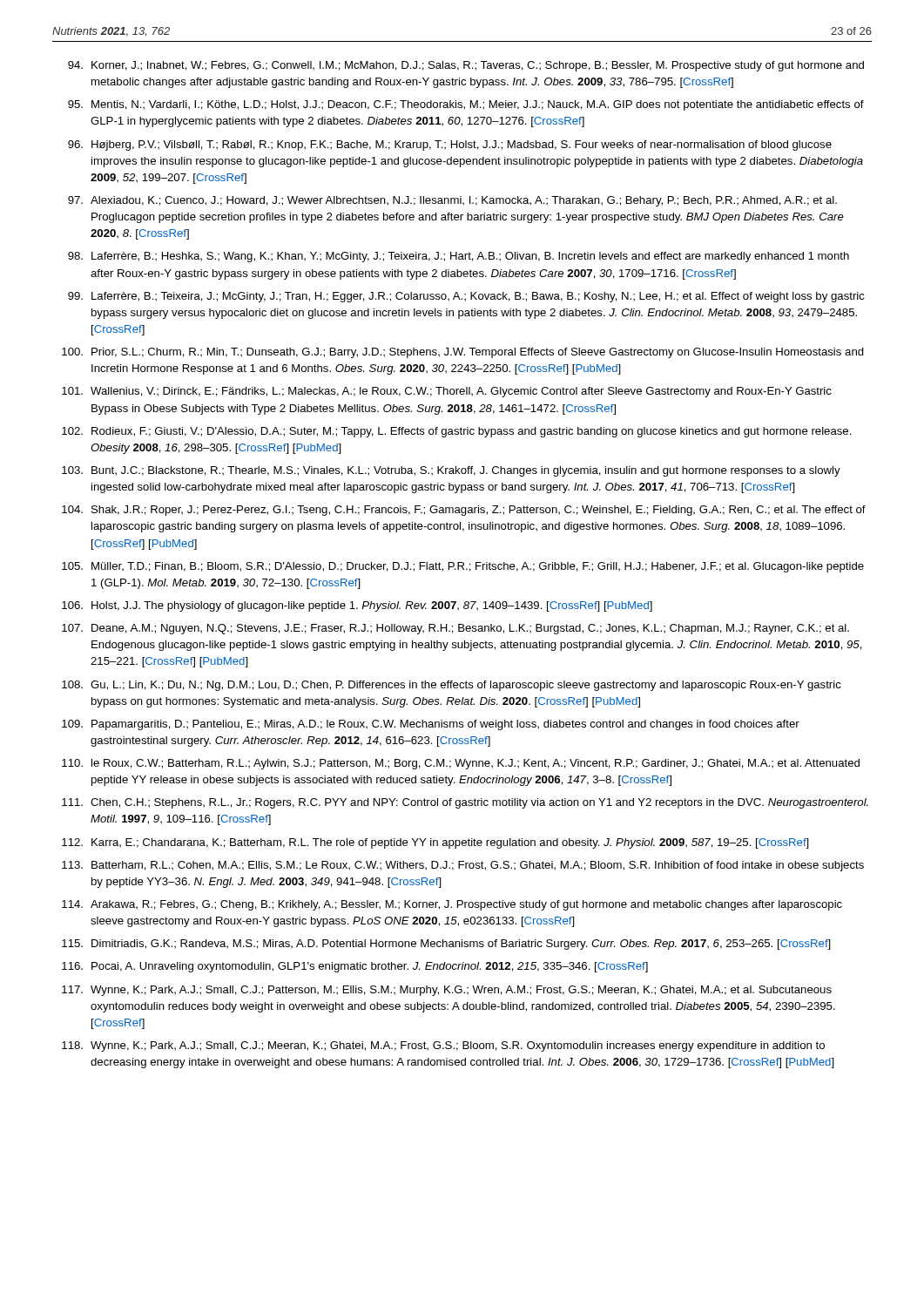Select the element starting "99. Laferrère, B.; Teixeira, J.; McGinty, J.;"

(x=462, y=312)
